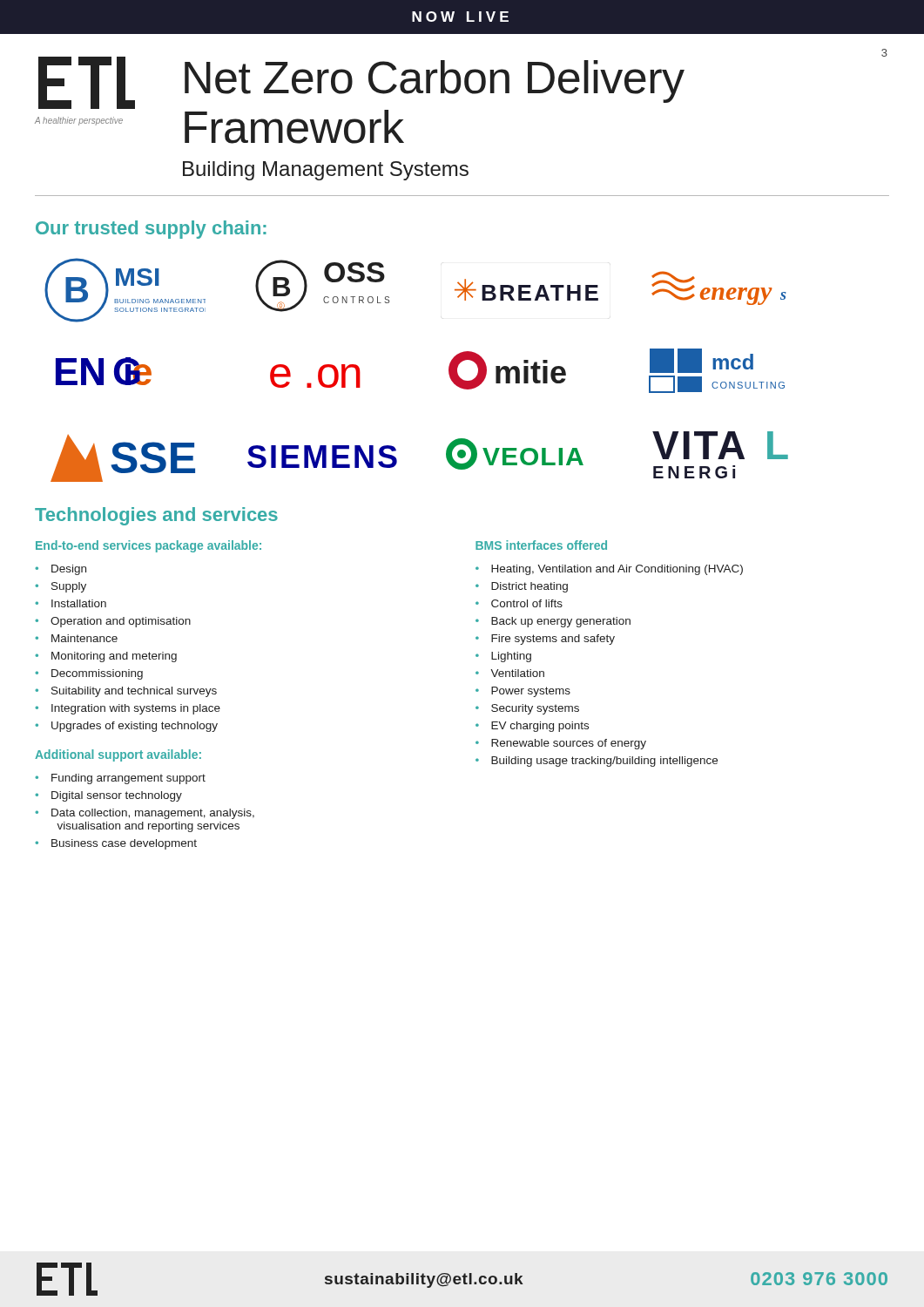The image size is (924, 1307).
Task: Find "•Fire systems and safety" on this page
Action: [545, 638]
